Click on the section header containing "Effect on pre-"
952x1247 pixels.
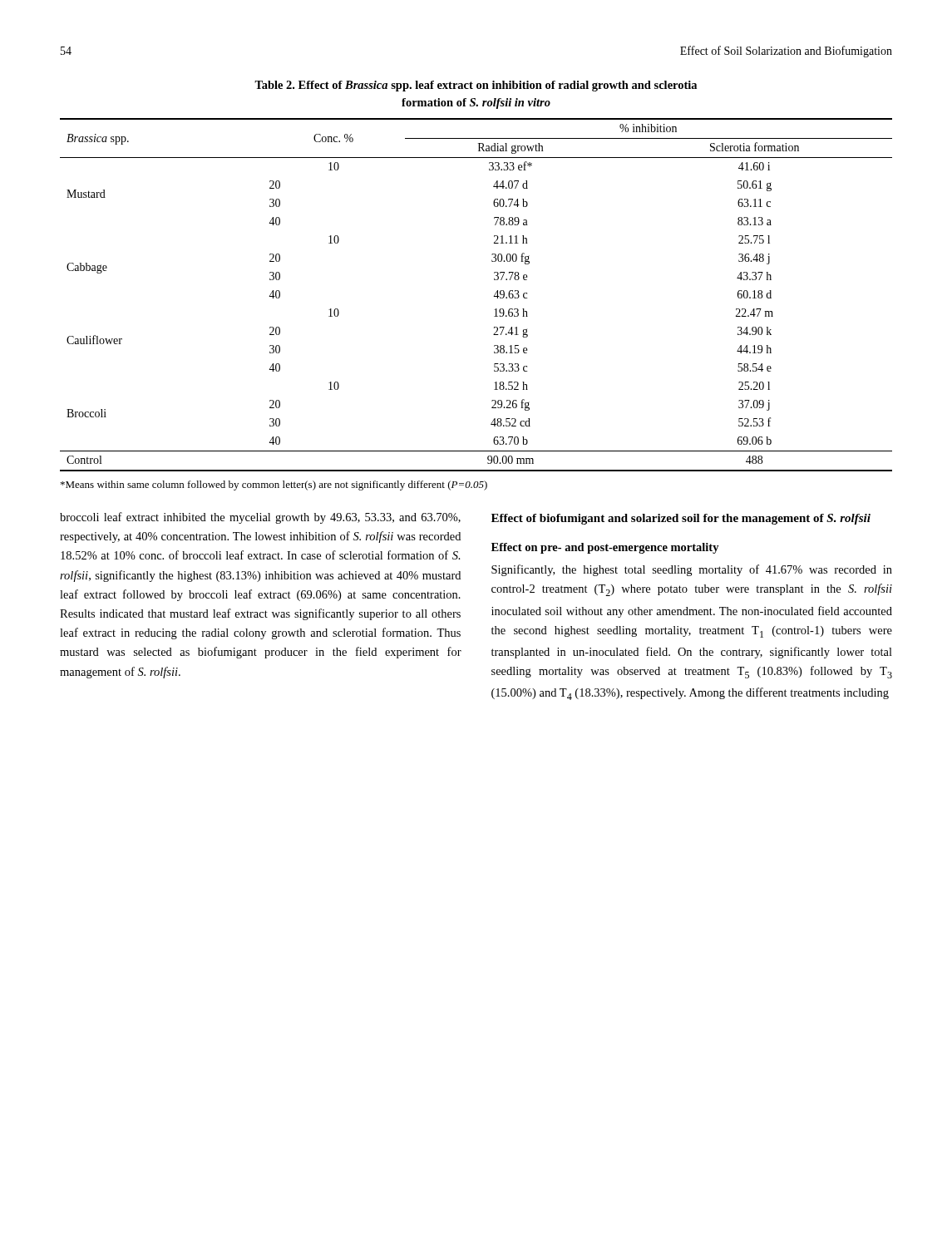pyautogui.click(x=605, y=547)
